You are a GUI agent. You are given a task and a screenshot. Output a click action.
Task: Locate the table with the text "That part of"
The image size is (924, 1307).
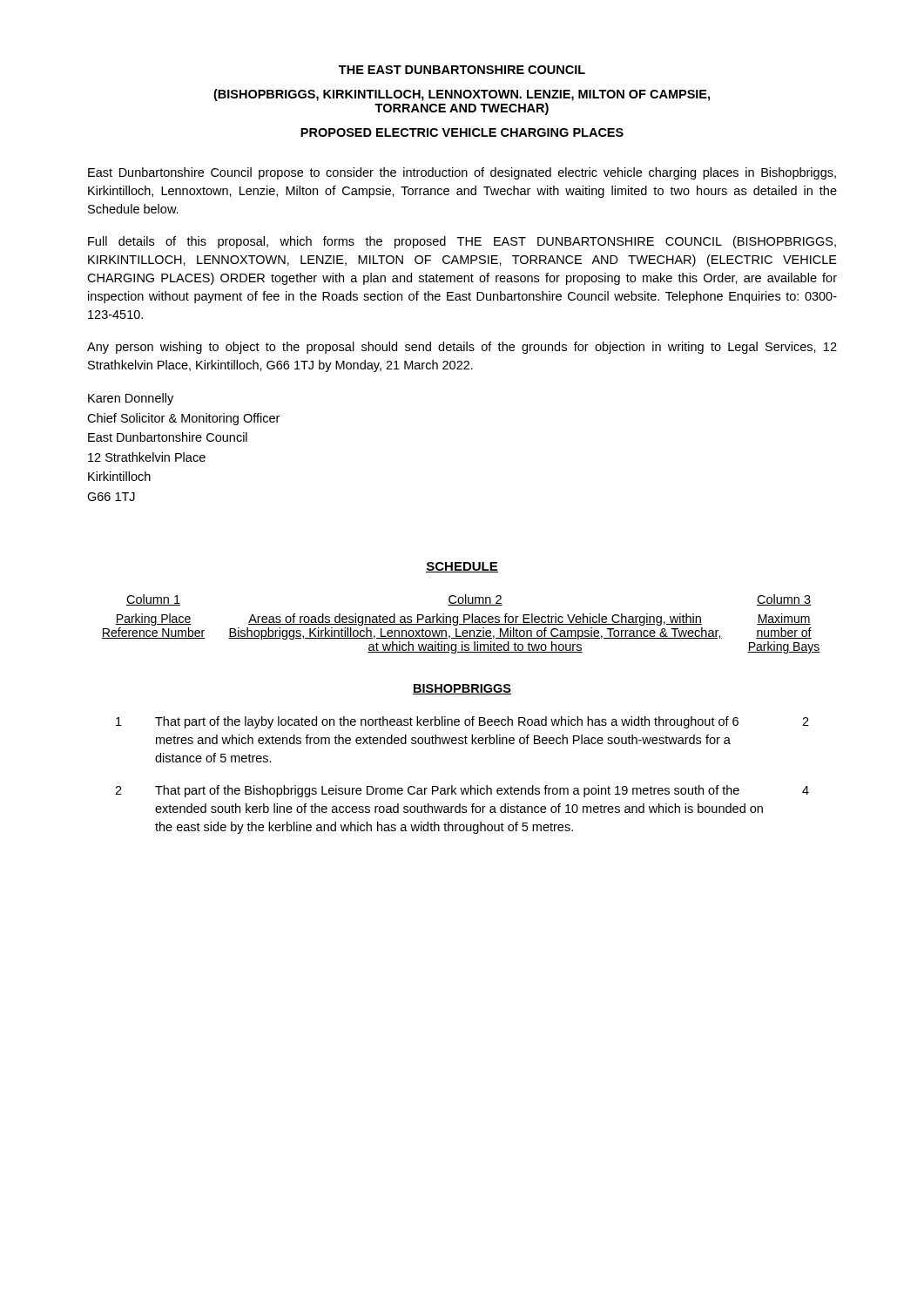pos(462,776)
